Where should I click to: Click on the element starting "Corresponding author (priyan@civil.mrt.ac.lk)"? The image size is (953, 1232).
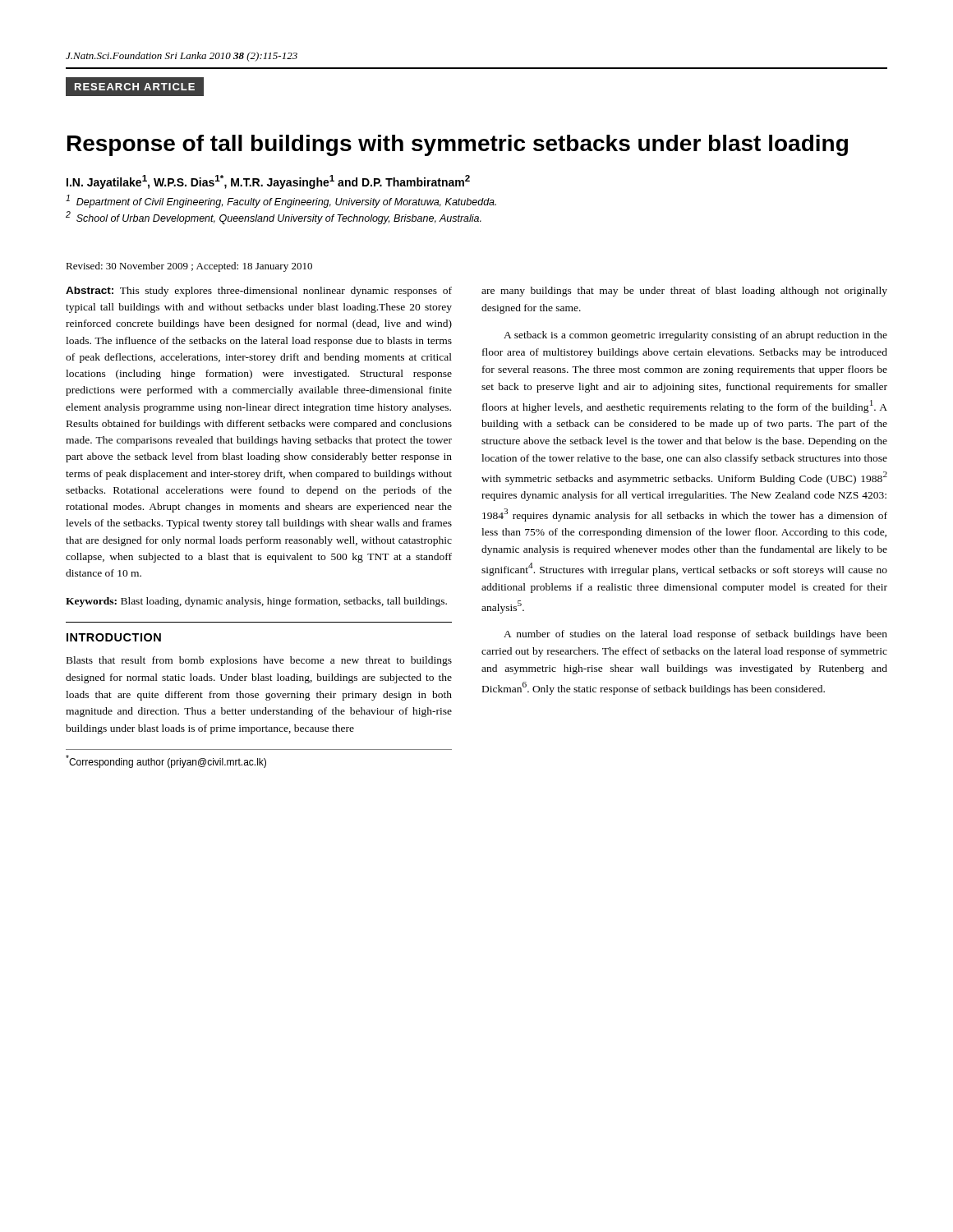tap(166, 761)
